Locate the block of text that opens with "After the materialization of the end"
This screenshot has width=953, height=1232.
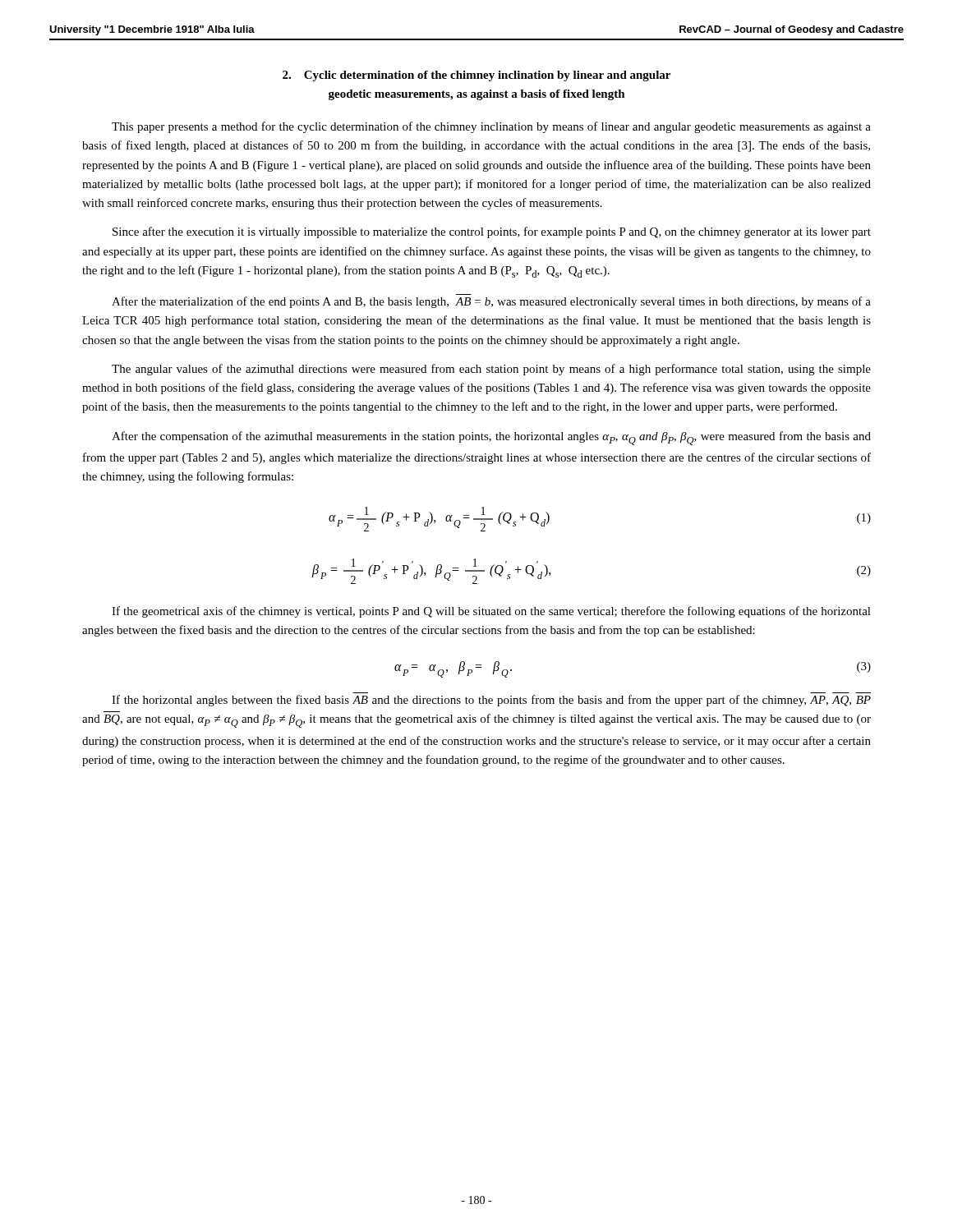coord(476,321)
